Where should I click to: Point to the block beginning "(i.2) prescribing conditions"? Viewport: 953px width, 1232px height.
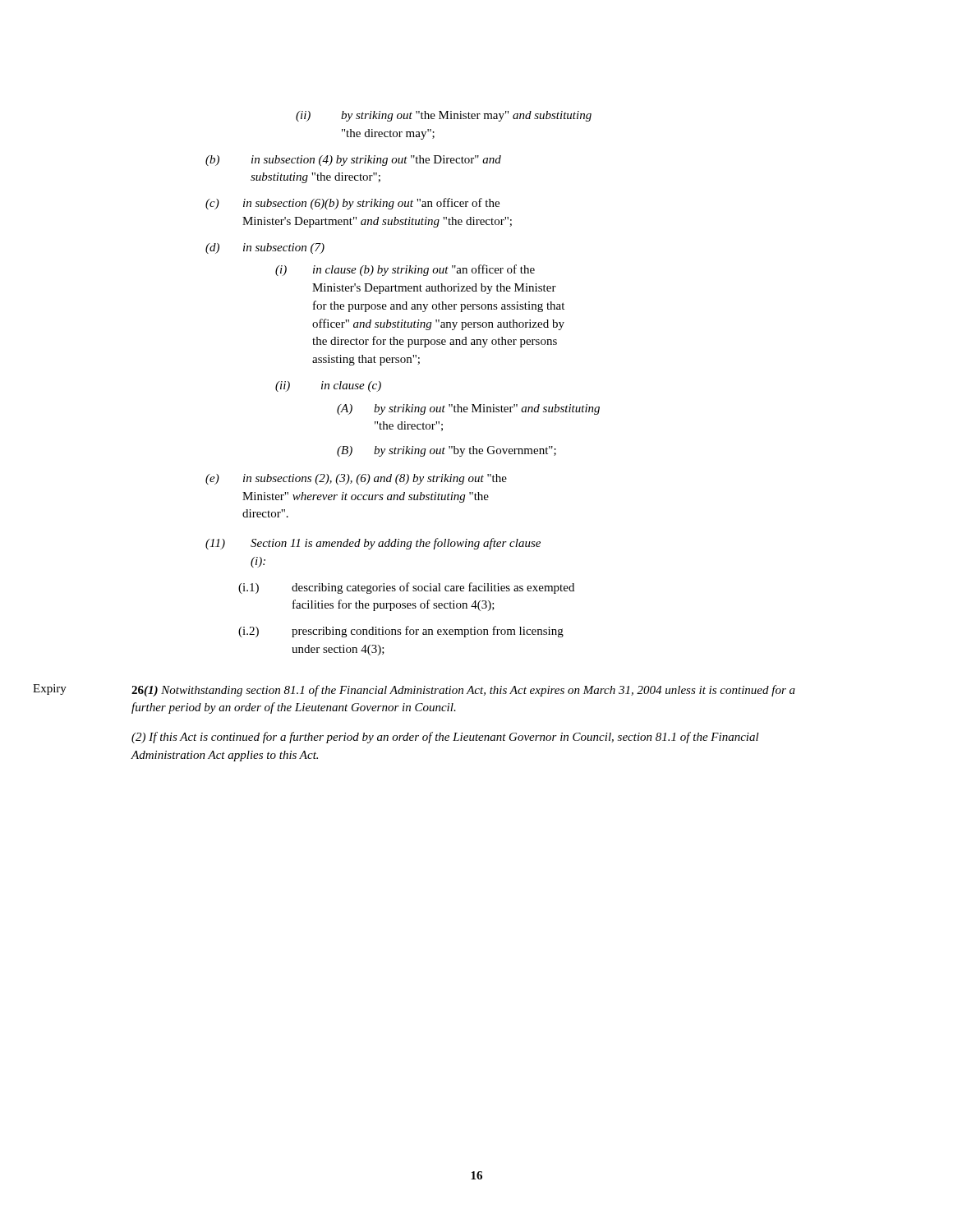pyautogui.click(x=401, y=640)
